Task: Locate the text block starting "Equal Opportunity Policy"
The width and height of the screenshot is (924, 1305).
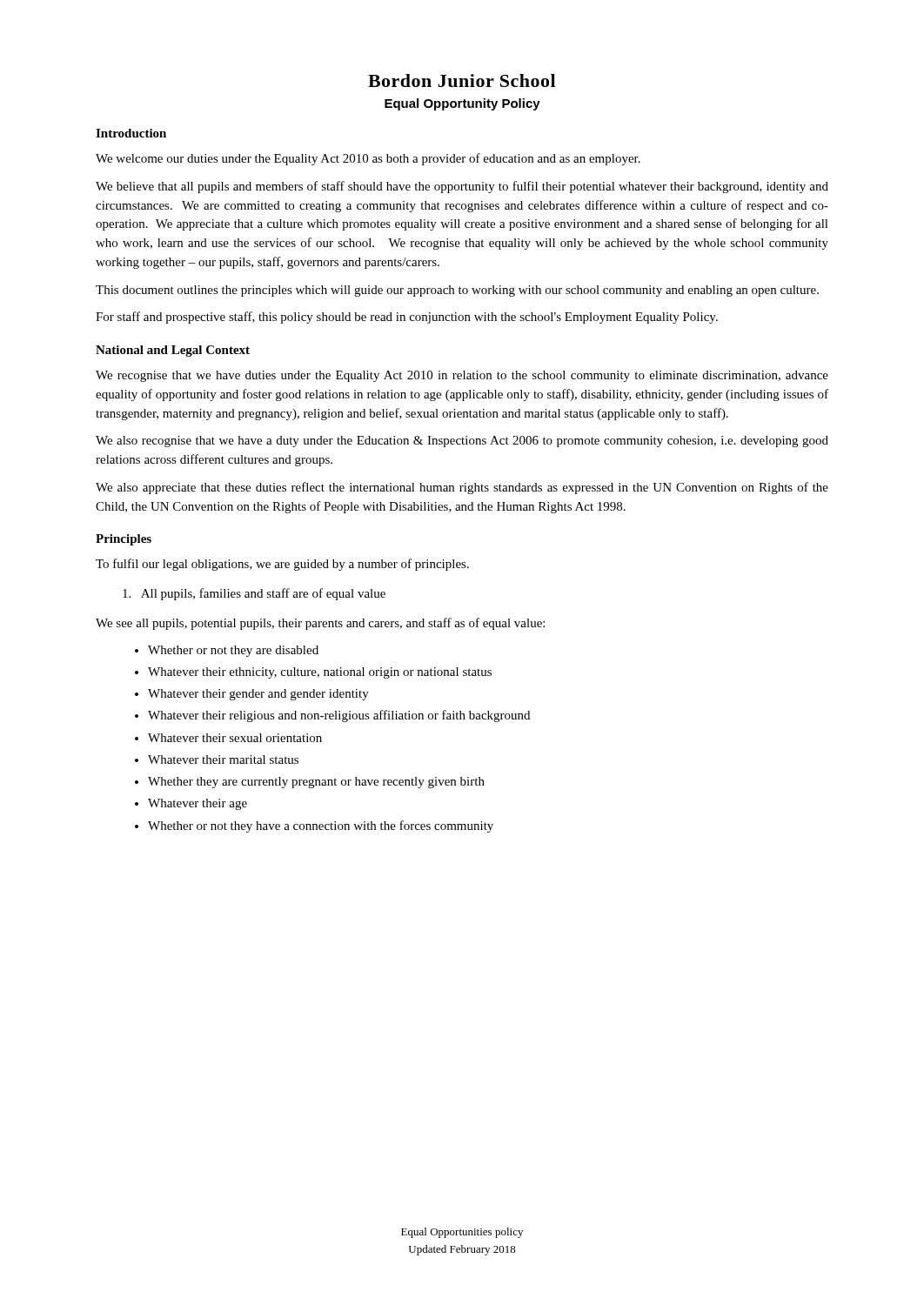Action: click(462, 103)
